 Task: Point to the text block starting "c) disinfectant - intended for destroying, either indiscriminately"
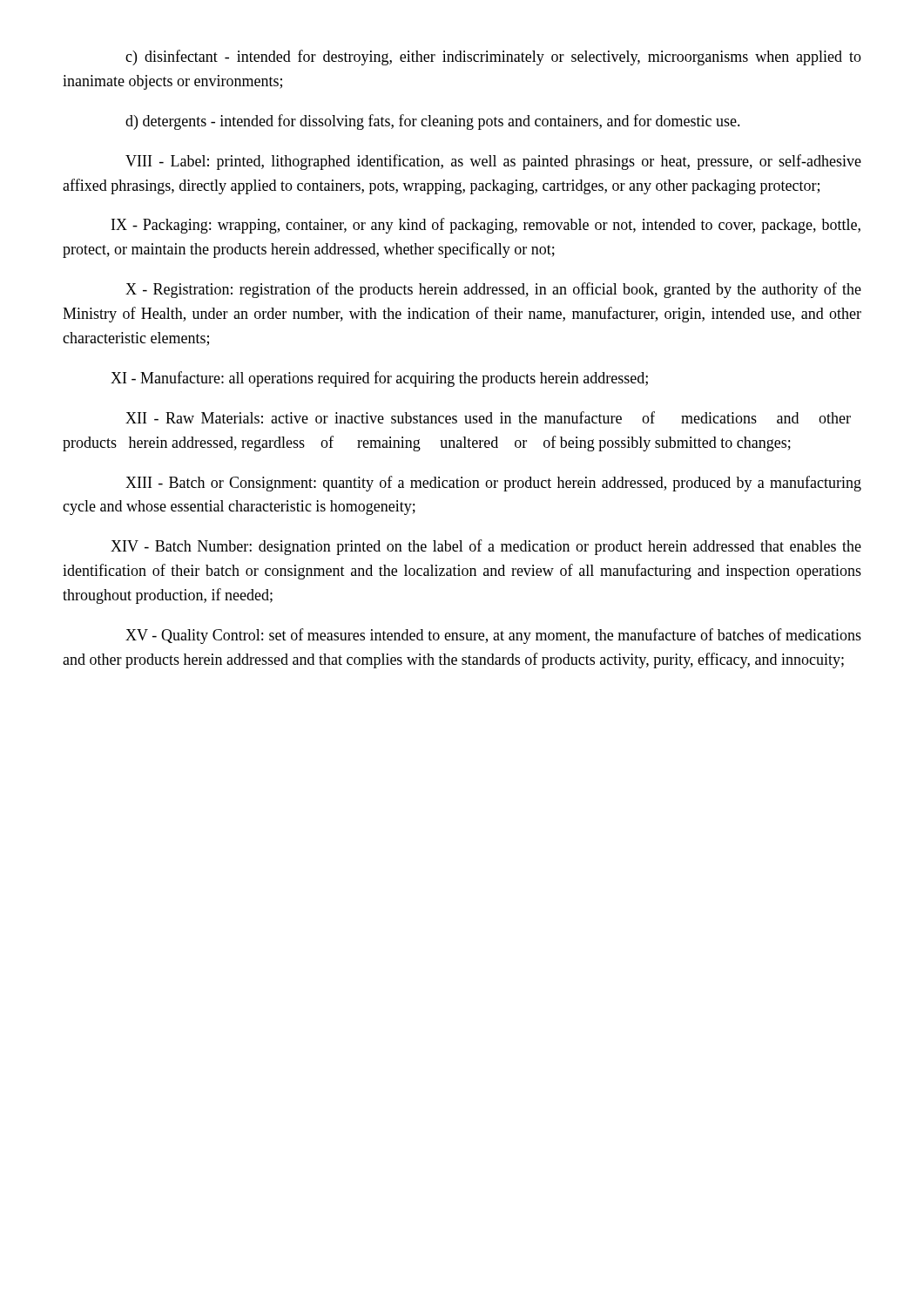tap(462, 69)
